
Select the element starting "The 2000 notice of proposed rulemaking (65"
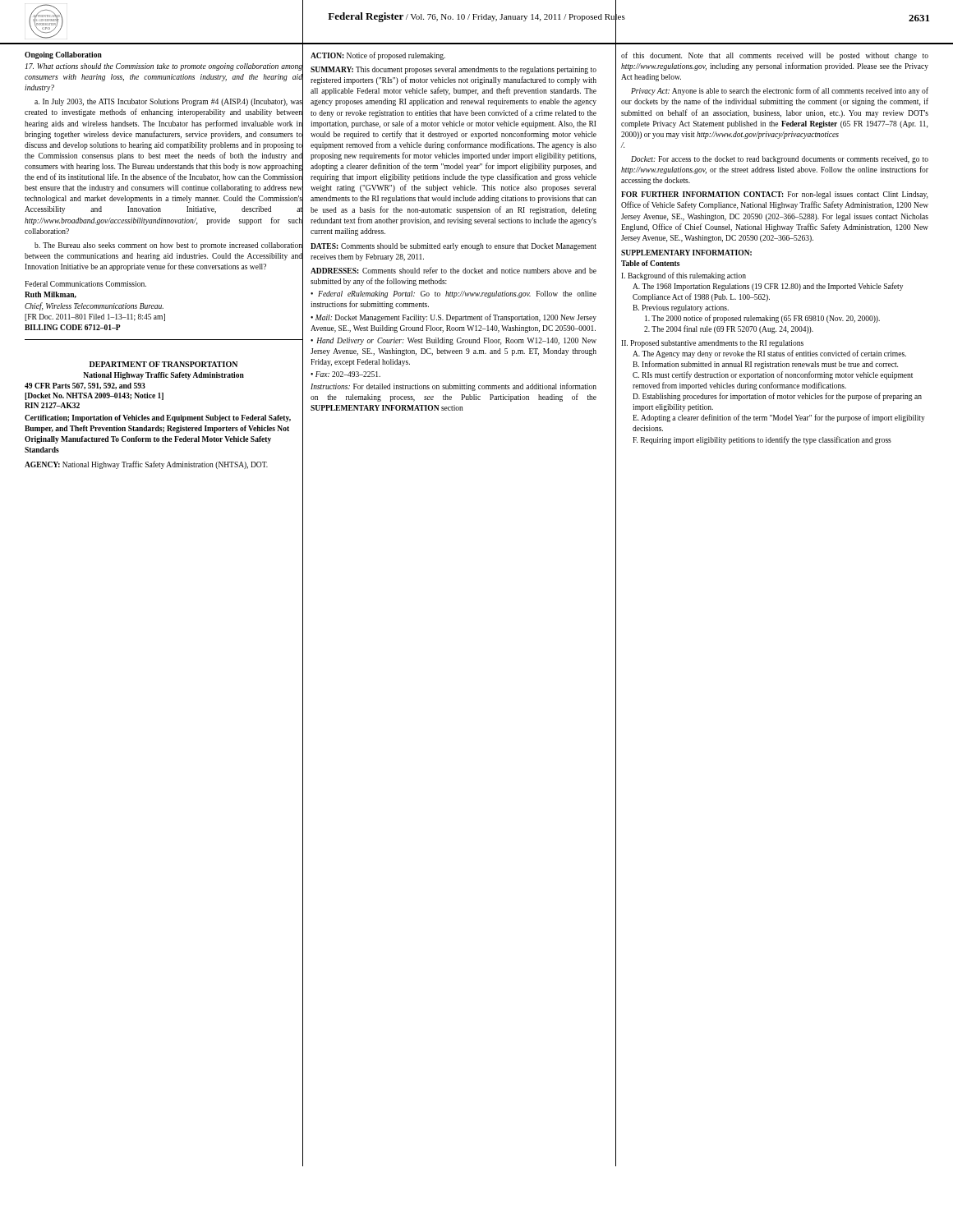tap(762, 319)
